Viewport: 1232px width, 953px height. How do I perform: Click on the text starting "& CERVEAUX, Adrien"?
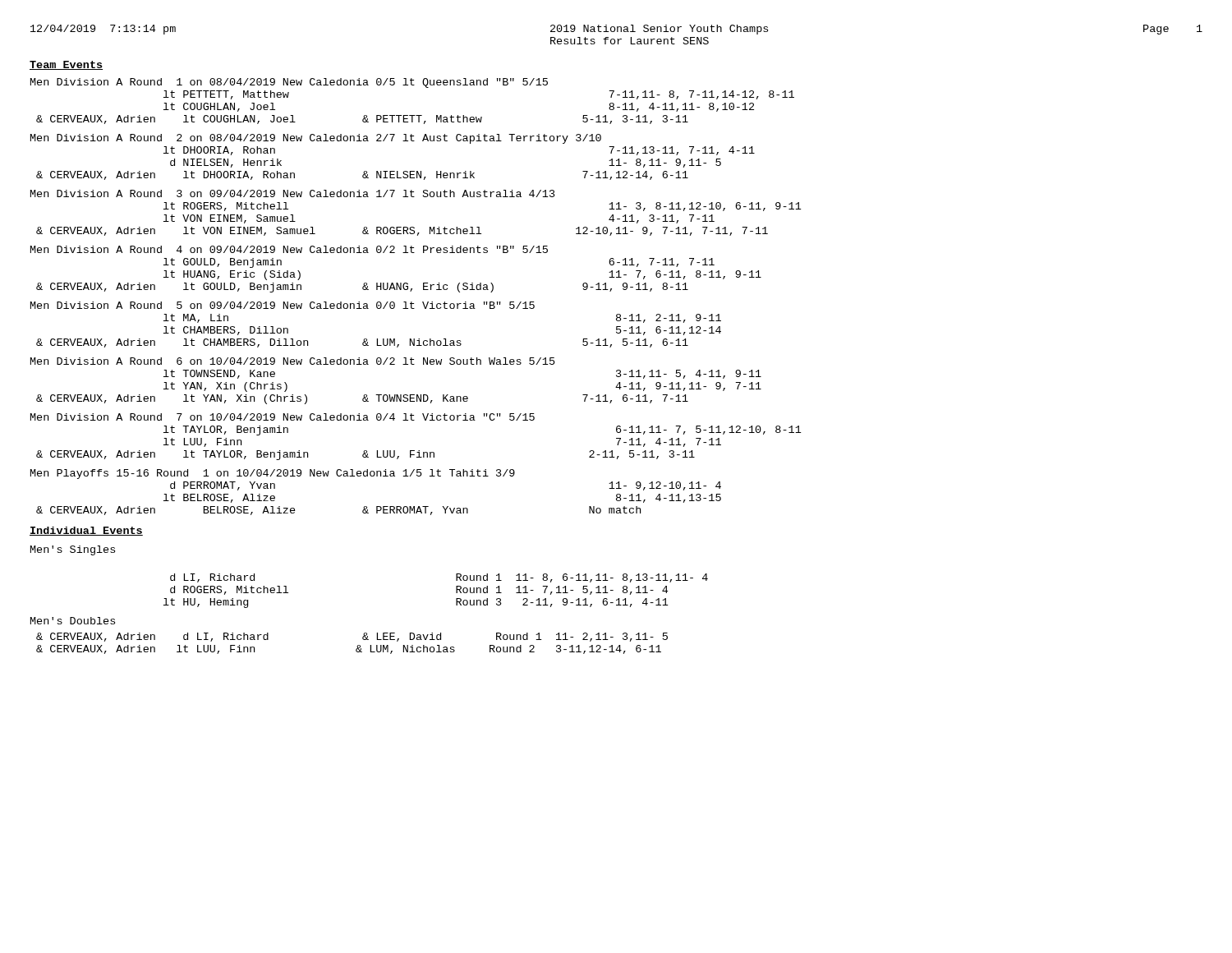click(349, 643)
